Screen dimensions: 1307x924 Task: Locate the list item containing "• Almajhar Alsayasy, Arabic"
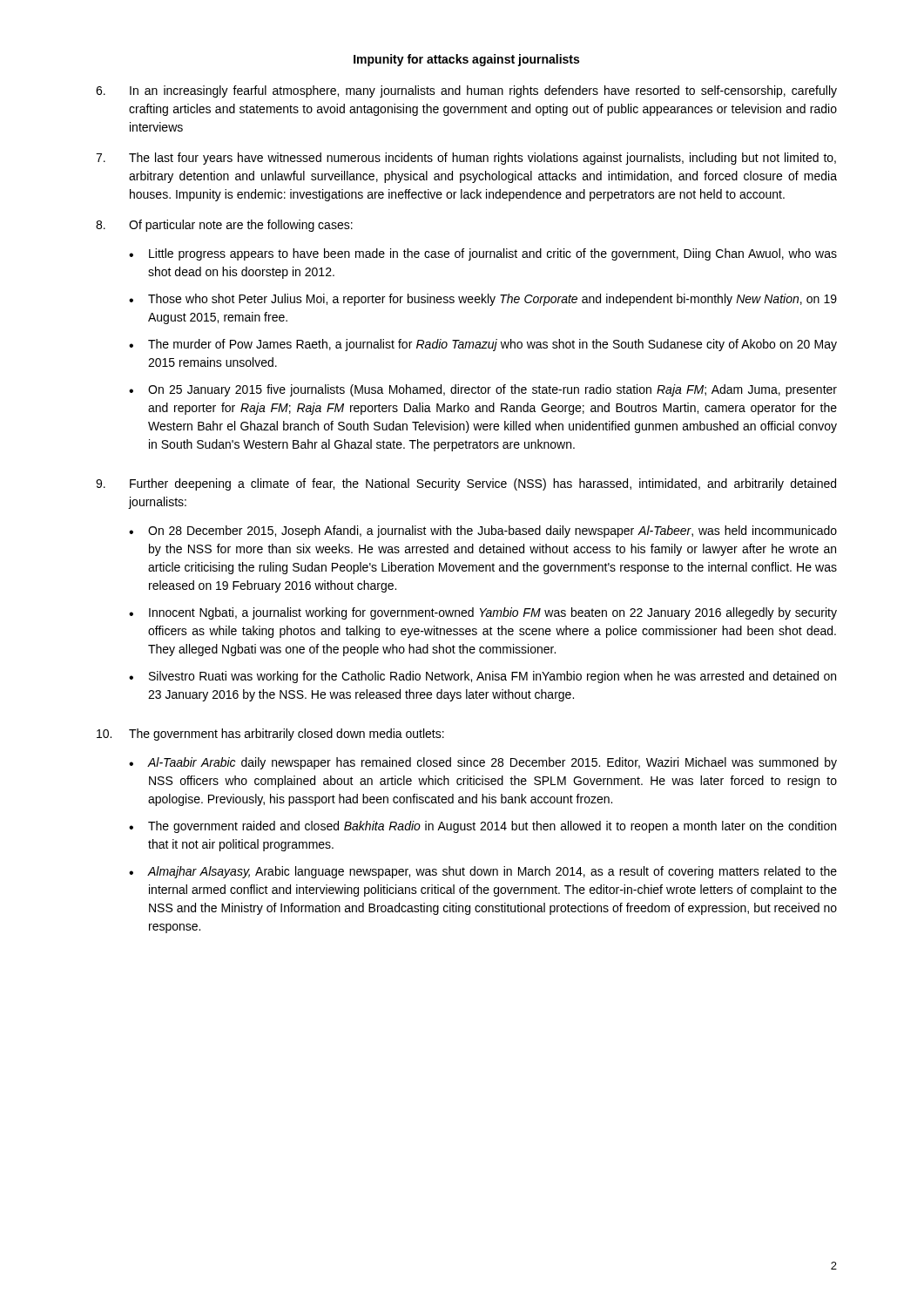pyautogui.click(x=483, y=899)
